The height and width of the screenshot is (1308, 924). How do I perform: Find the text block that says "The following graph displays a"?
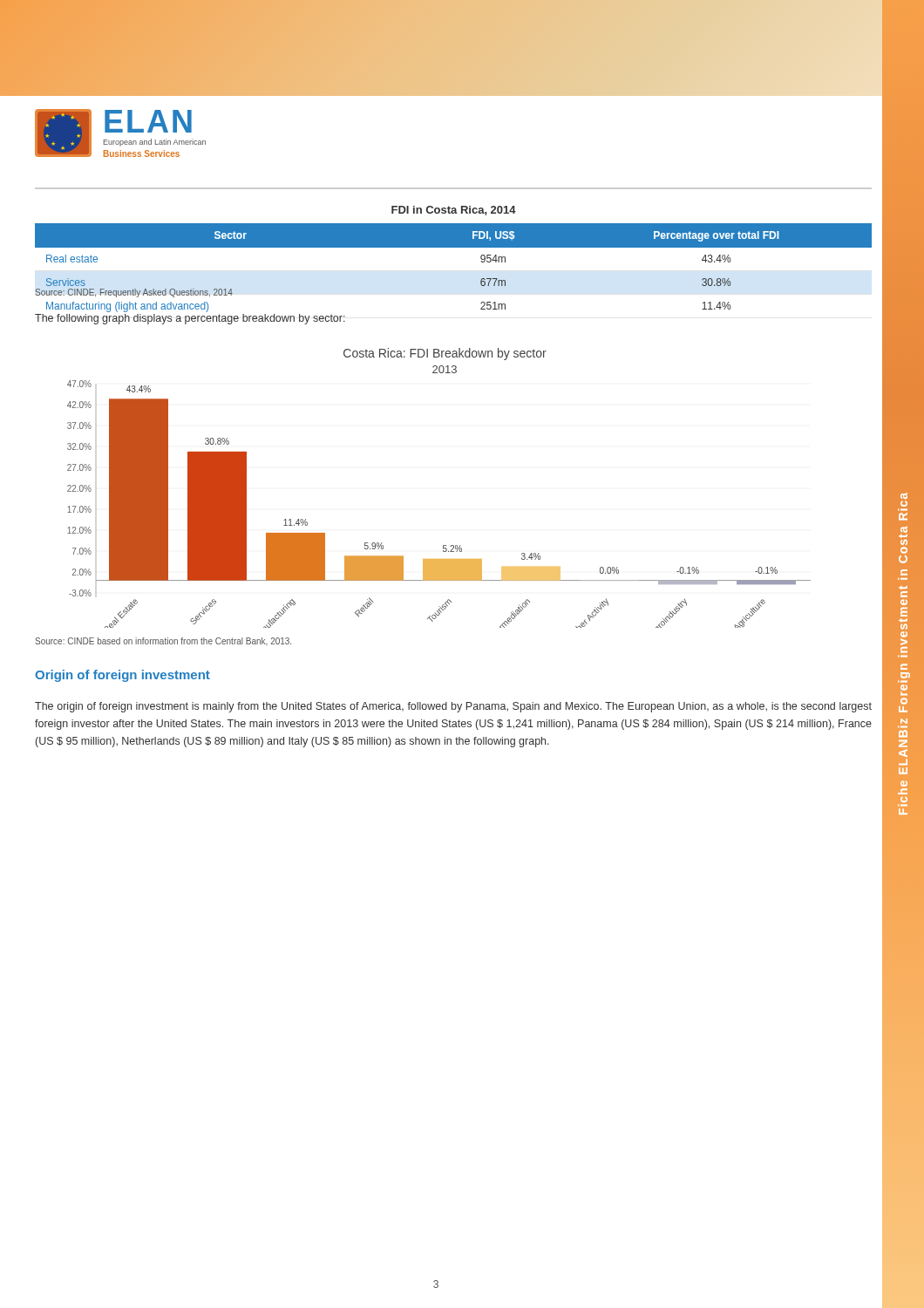[190, 318]
